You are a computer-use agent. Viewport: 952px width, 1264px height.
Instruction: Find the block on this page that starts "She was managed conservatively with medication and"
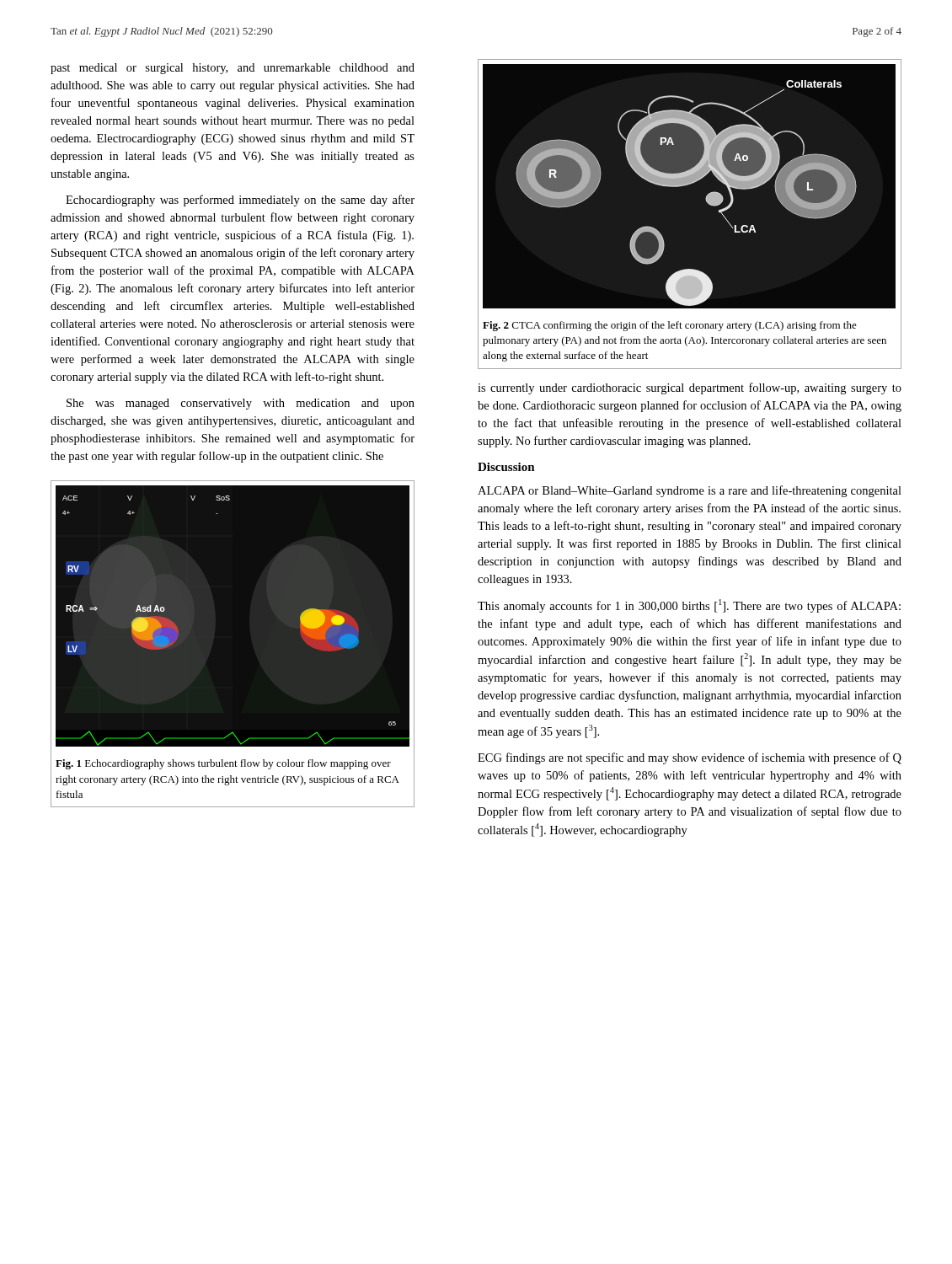tap(233, 430)
